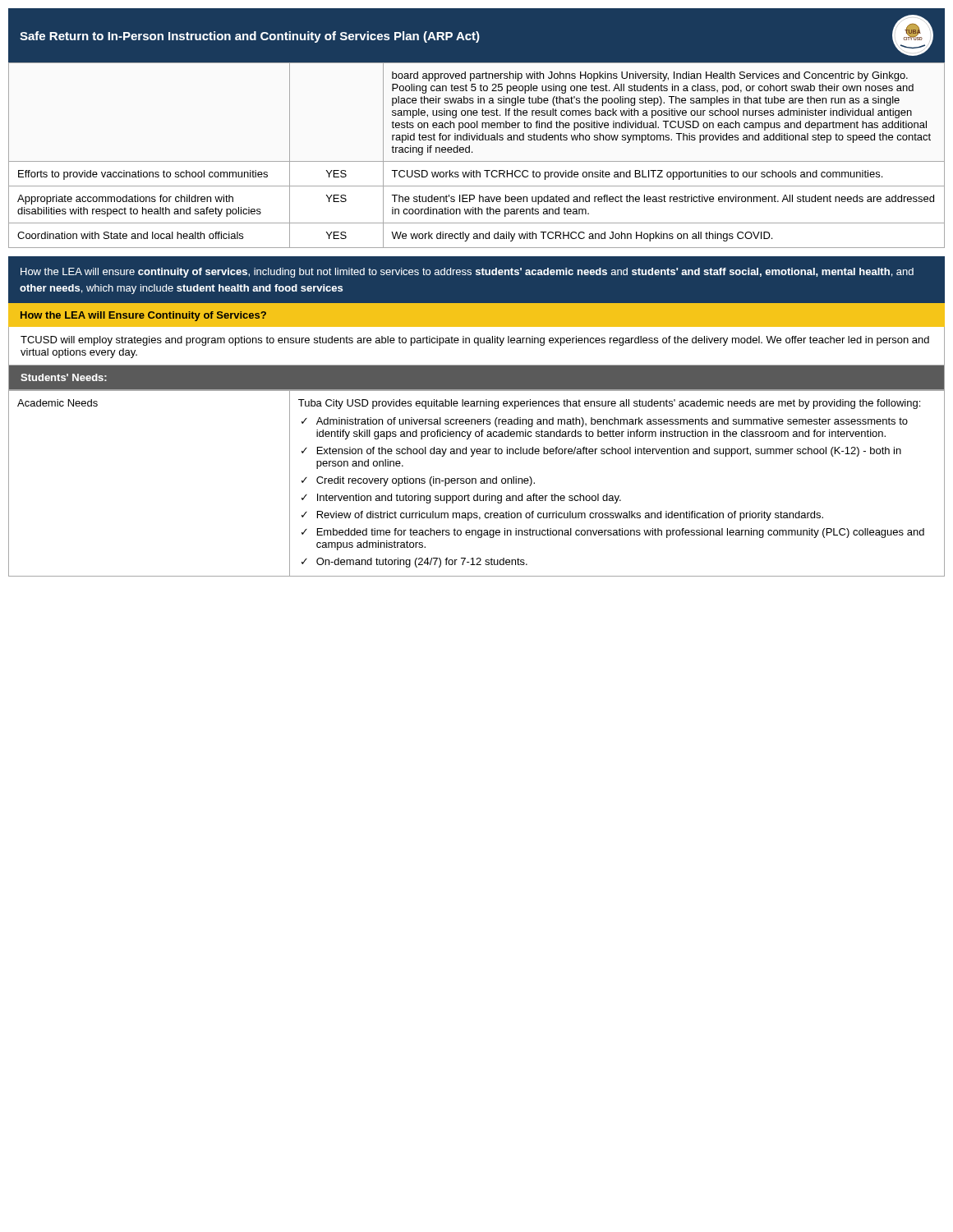Find the title that reads "Safe Return to In-Person Instruction and Continuity"

coord(476,35)
